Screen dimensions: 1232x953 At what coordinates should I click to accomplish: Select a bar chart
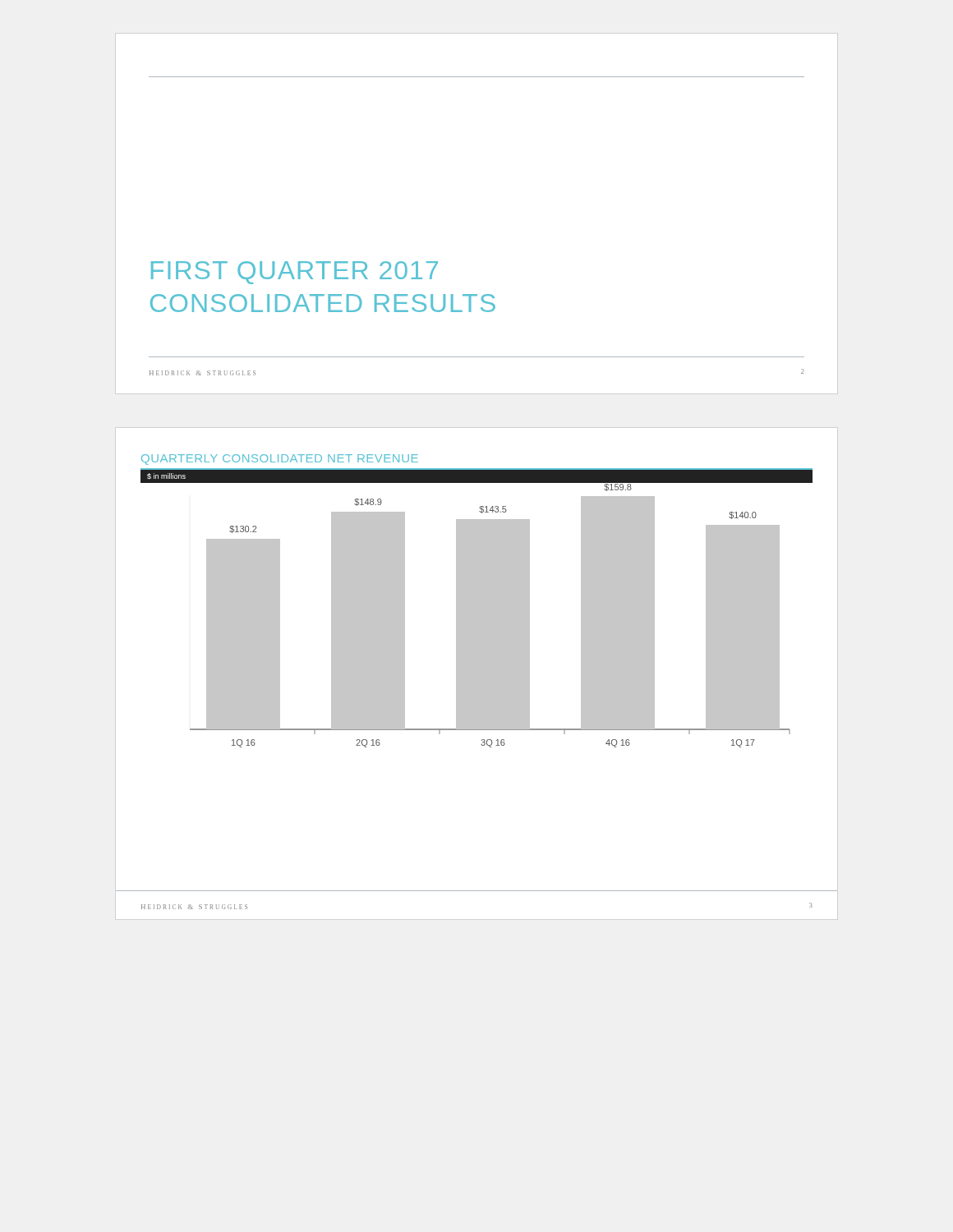pyautogui.click(x=476, y=631)
